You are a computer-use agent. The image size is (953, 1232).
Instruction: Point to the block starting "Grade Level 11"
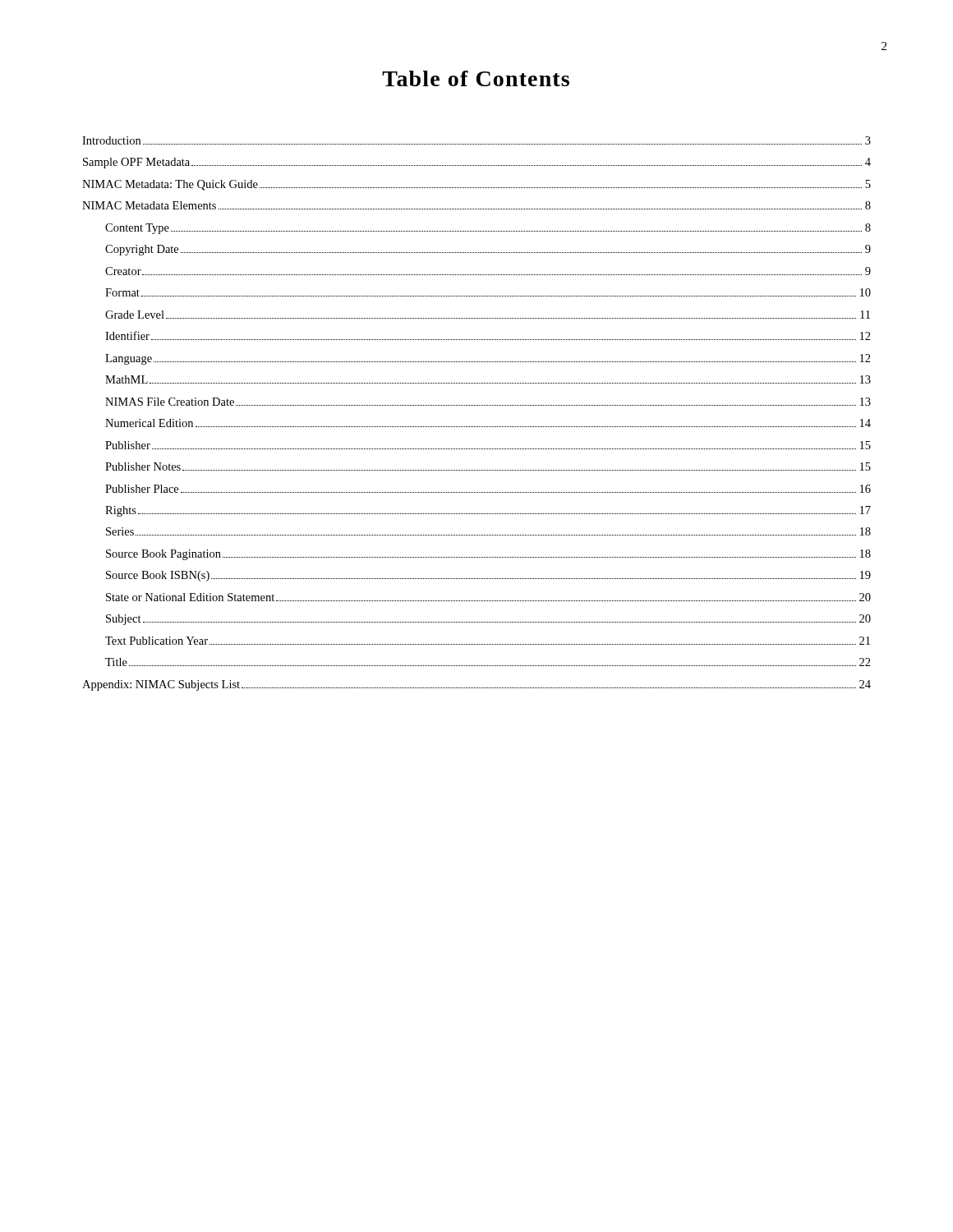coord(476,315)
